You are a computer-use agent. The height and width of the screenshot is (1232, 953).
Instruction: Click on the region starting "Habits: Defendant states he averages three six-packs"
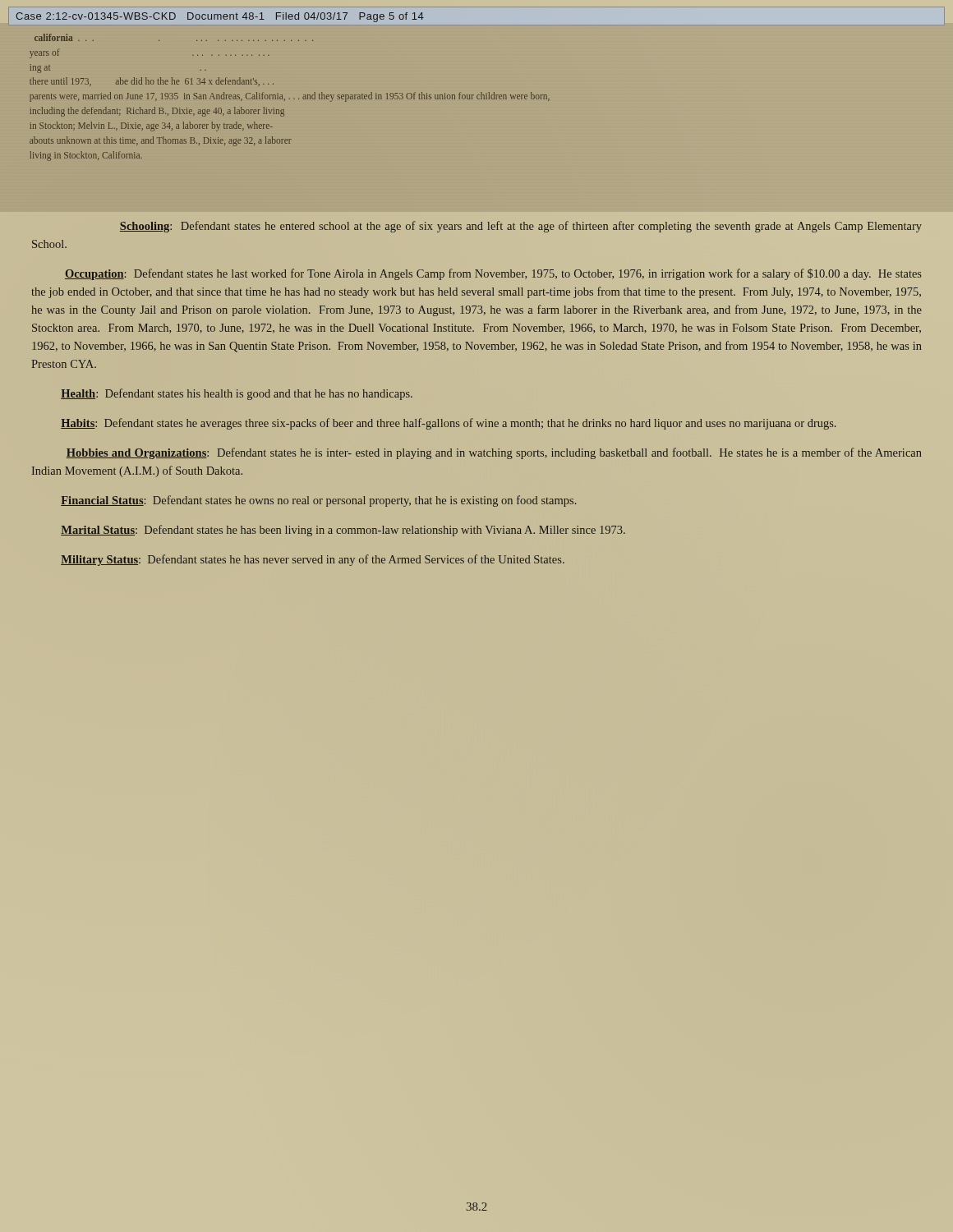click(434, 423)
